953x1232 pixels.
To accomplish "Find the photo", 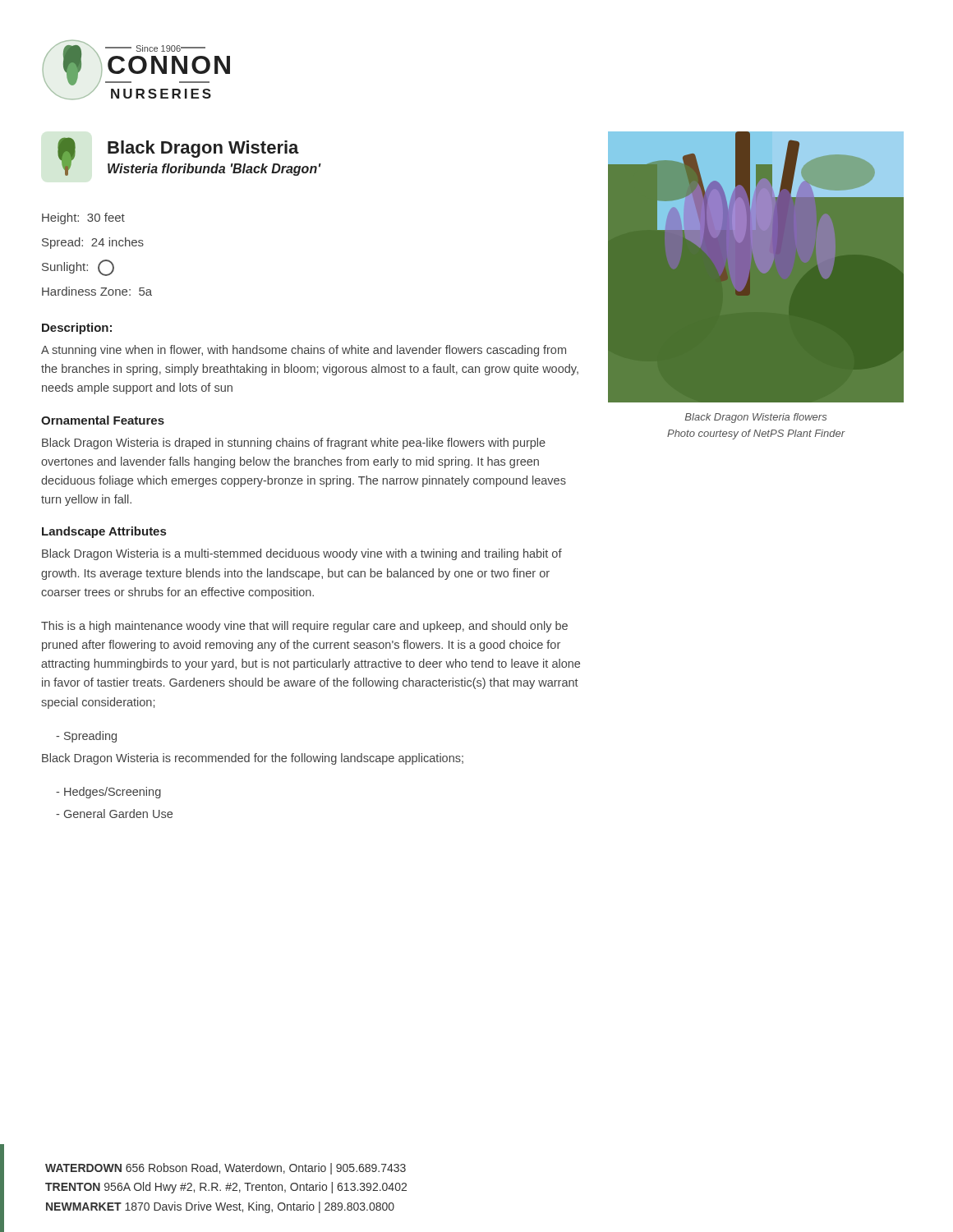I will point(756,267).
